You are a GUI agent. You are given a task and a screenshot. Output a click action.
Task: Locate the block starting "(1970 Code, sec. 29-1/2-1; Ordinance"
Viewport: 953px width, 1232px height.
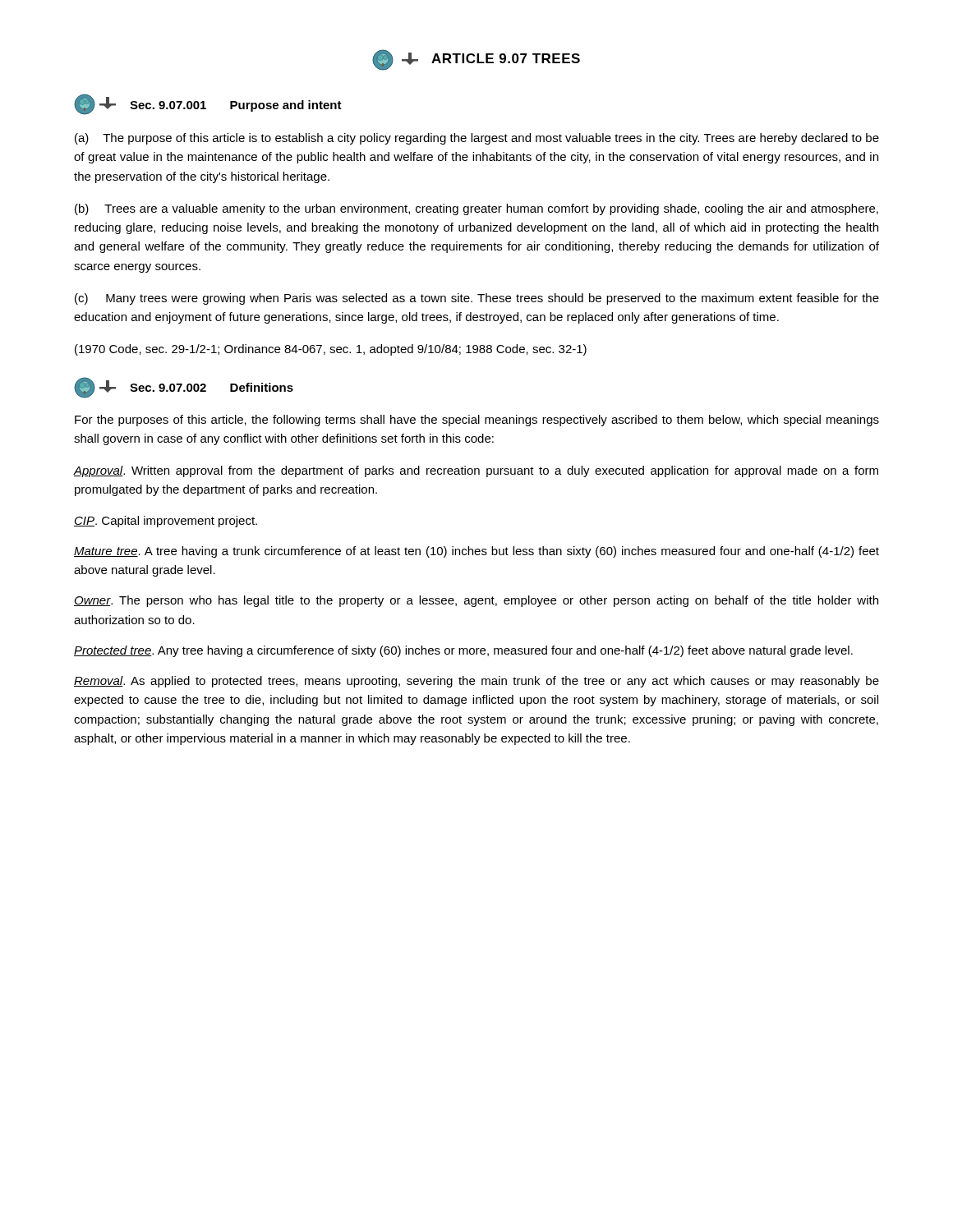tap(331, 349)
